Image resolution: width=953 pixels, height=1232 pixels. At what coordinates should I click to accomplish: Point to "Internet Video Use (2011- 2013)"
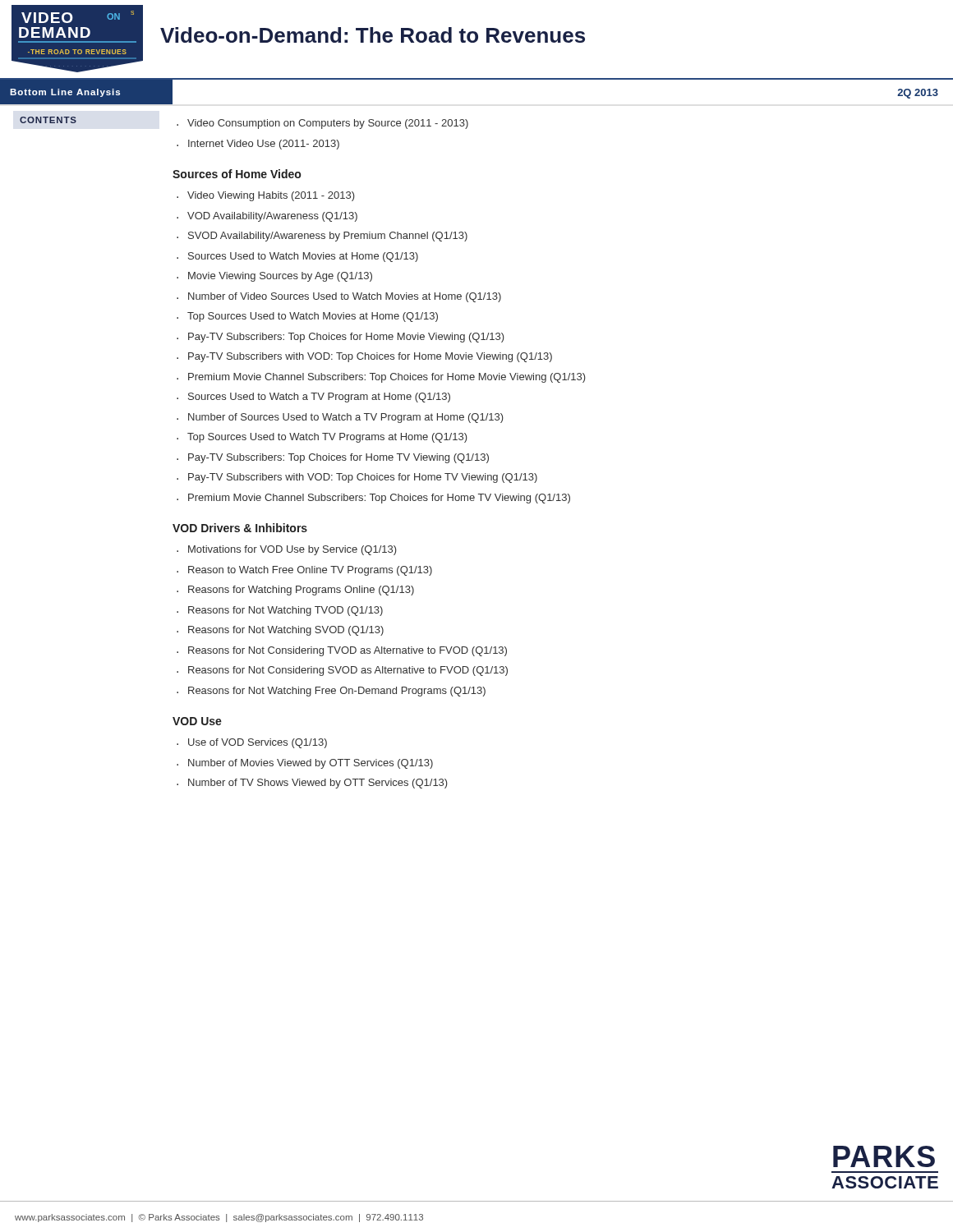coord(264,143)
